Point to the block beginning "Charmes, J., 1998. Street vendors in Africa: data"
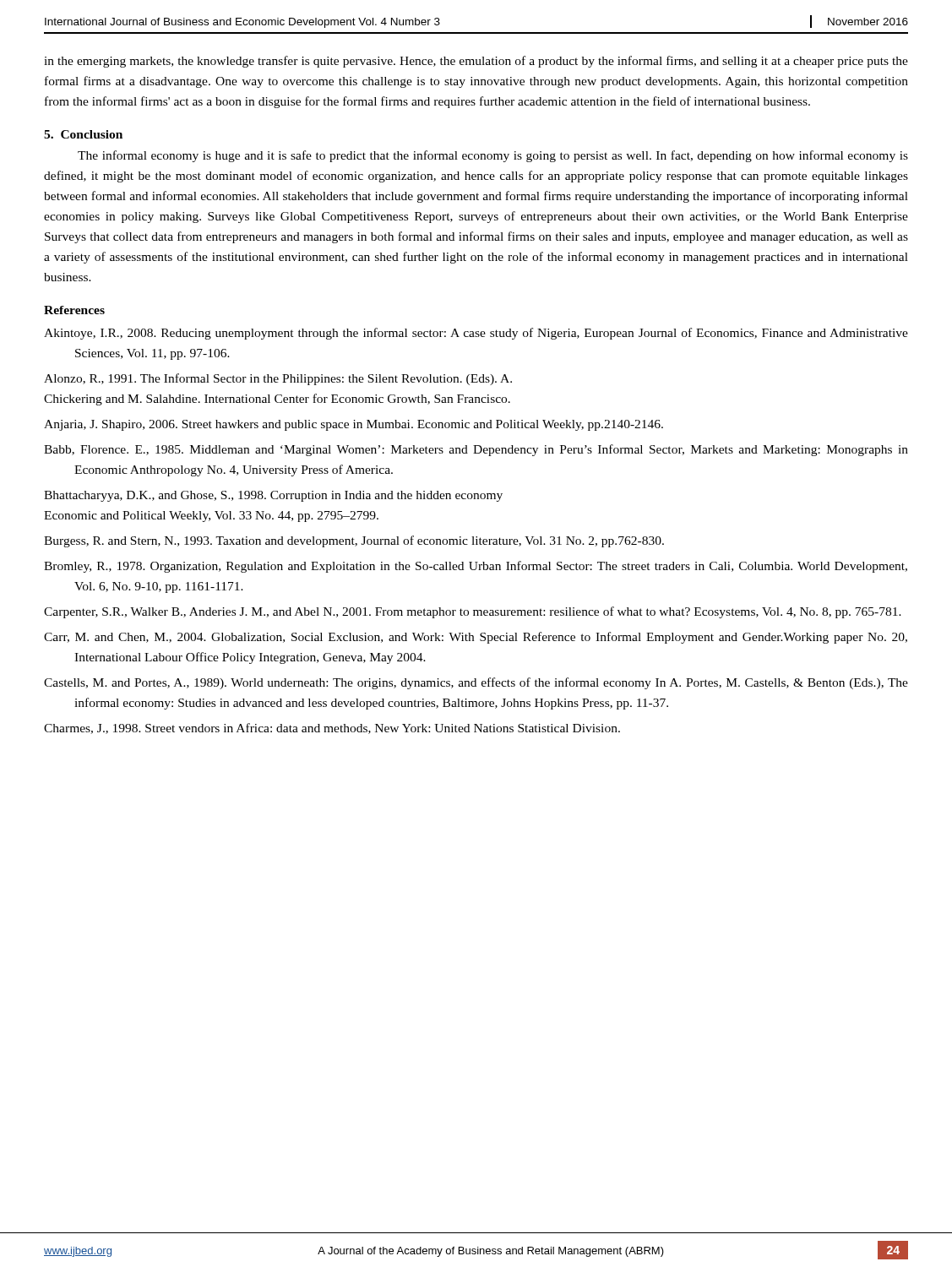952x1267 pixels. pyautogui.click(x=332, y=728)
